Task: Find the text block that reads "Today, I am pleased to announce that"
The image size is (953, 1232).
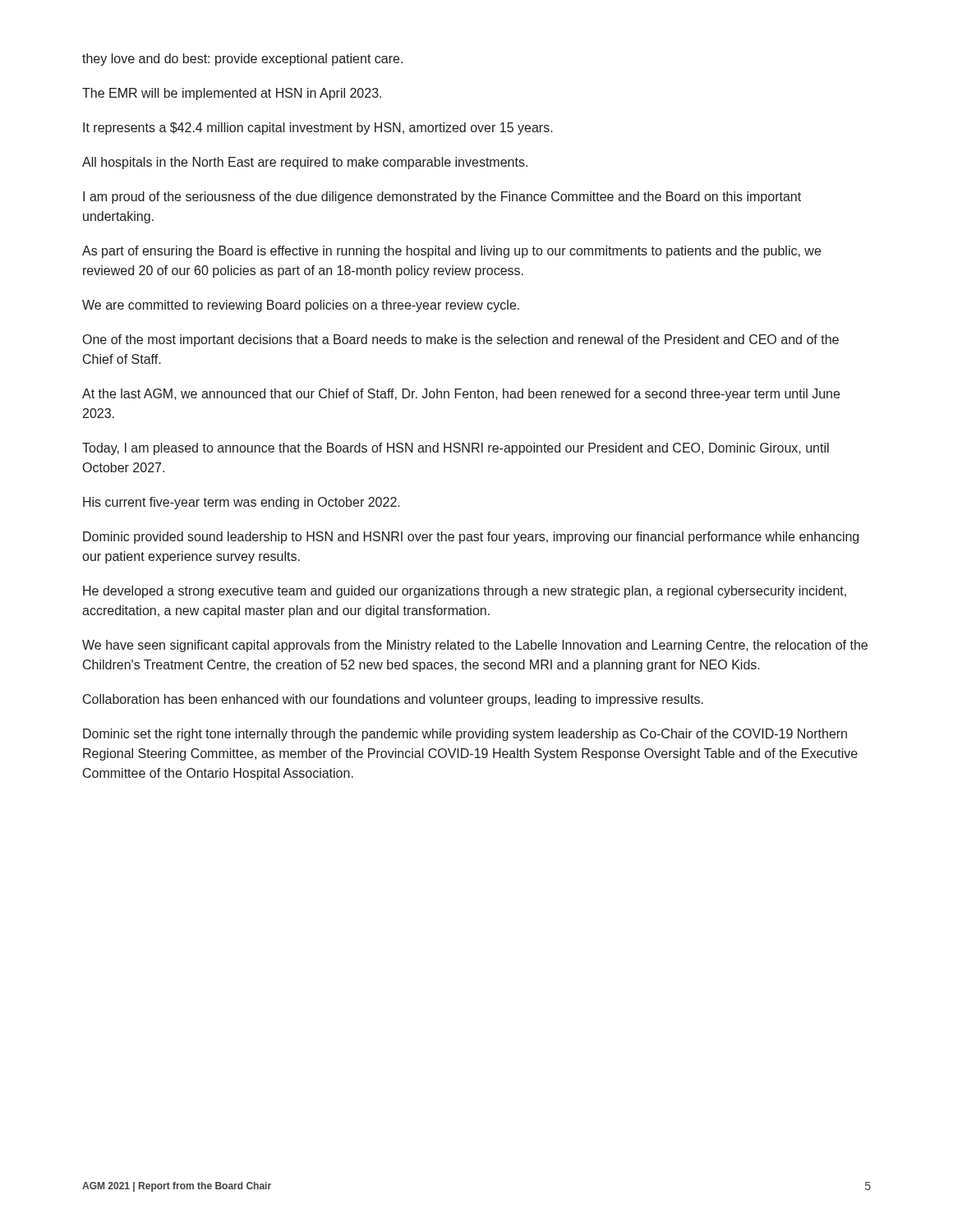Action: pyautogui.click(x=456, y=458)
